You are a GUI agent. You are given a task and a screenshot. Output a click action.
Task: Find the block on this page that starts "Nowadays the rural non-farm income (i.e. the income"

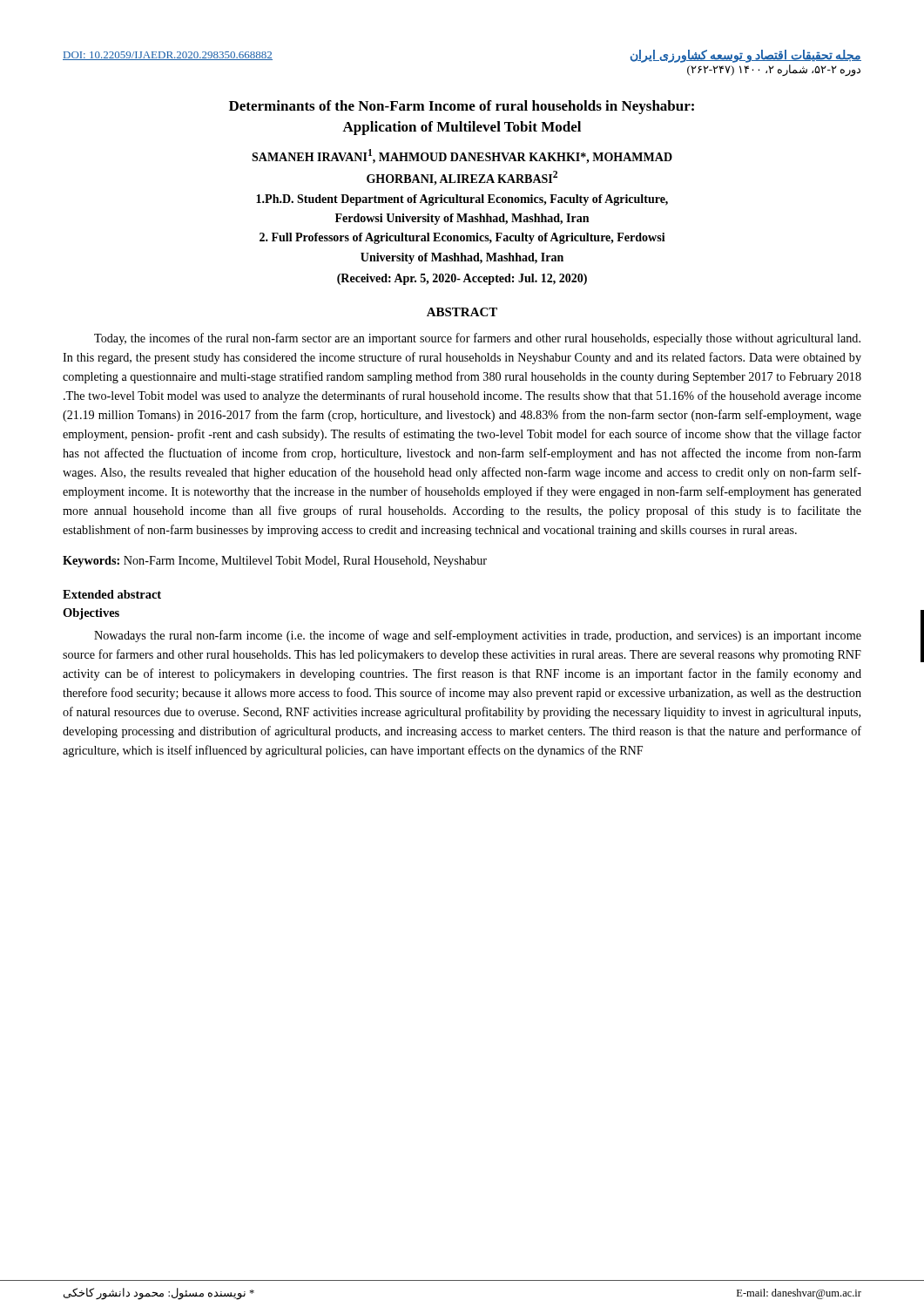462,693
